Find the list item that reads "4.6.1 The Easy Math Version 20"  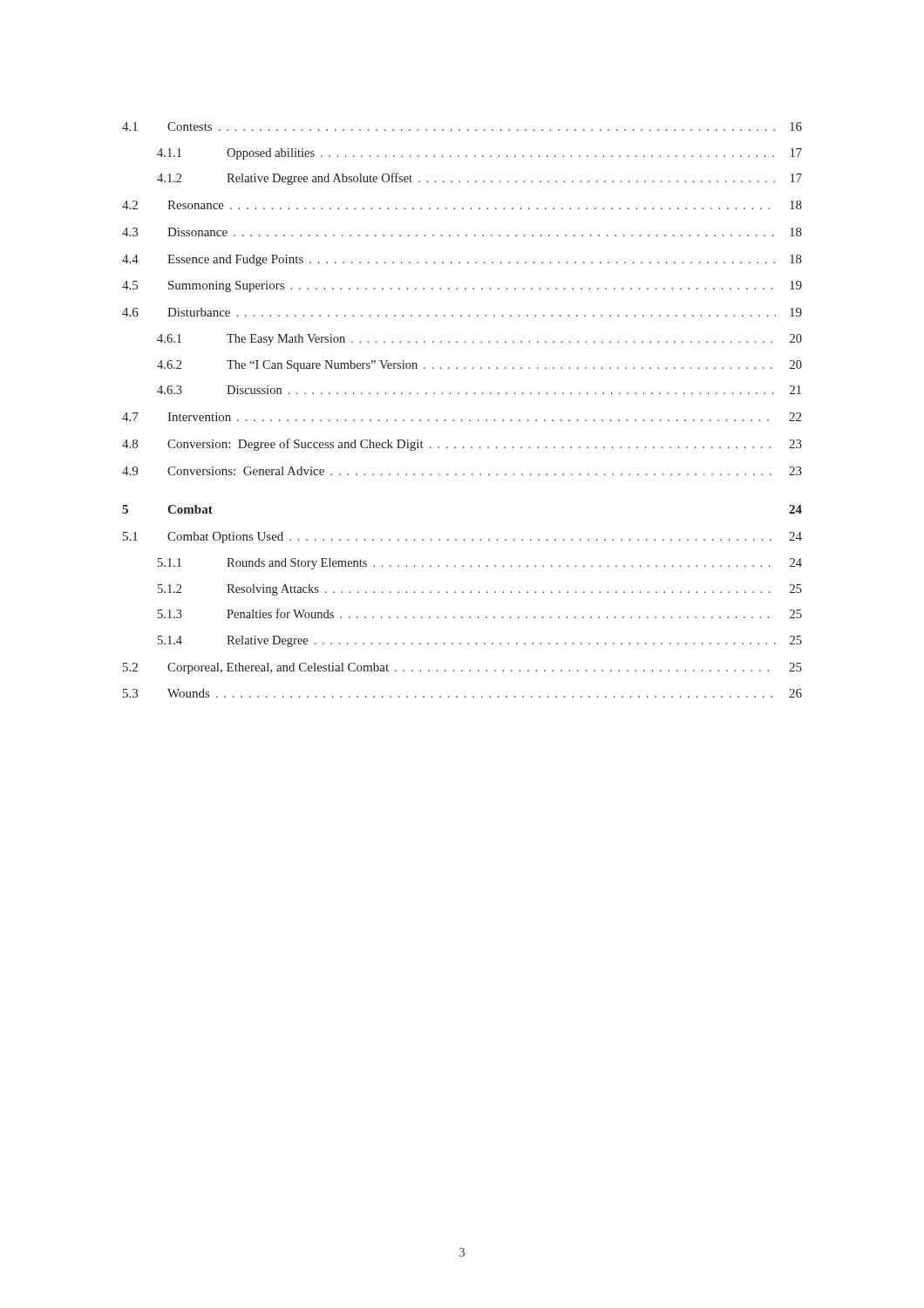click(479, 339)
